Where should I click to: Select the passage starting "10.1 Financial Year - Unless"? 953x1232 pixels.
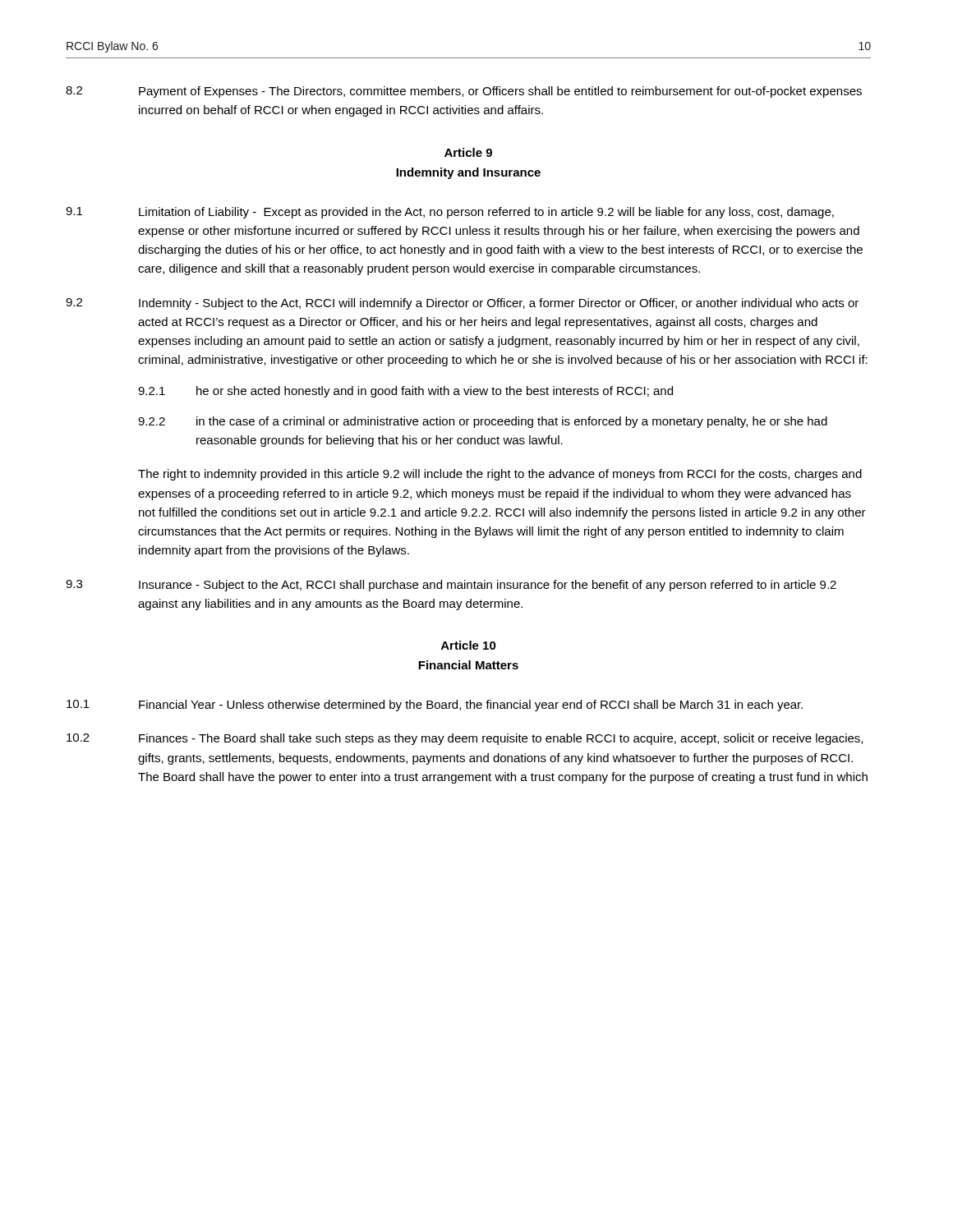[x=468, y=704]
